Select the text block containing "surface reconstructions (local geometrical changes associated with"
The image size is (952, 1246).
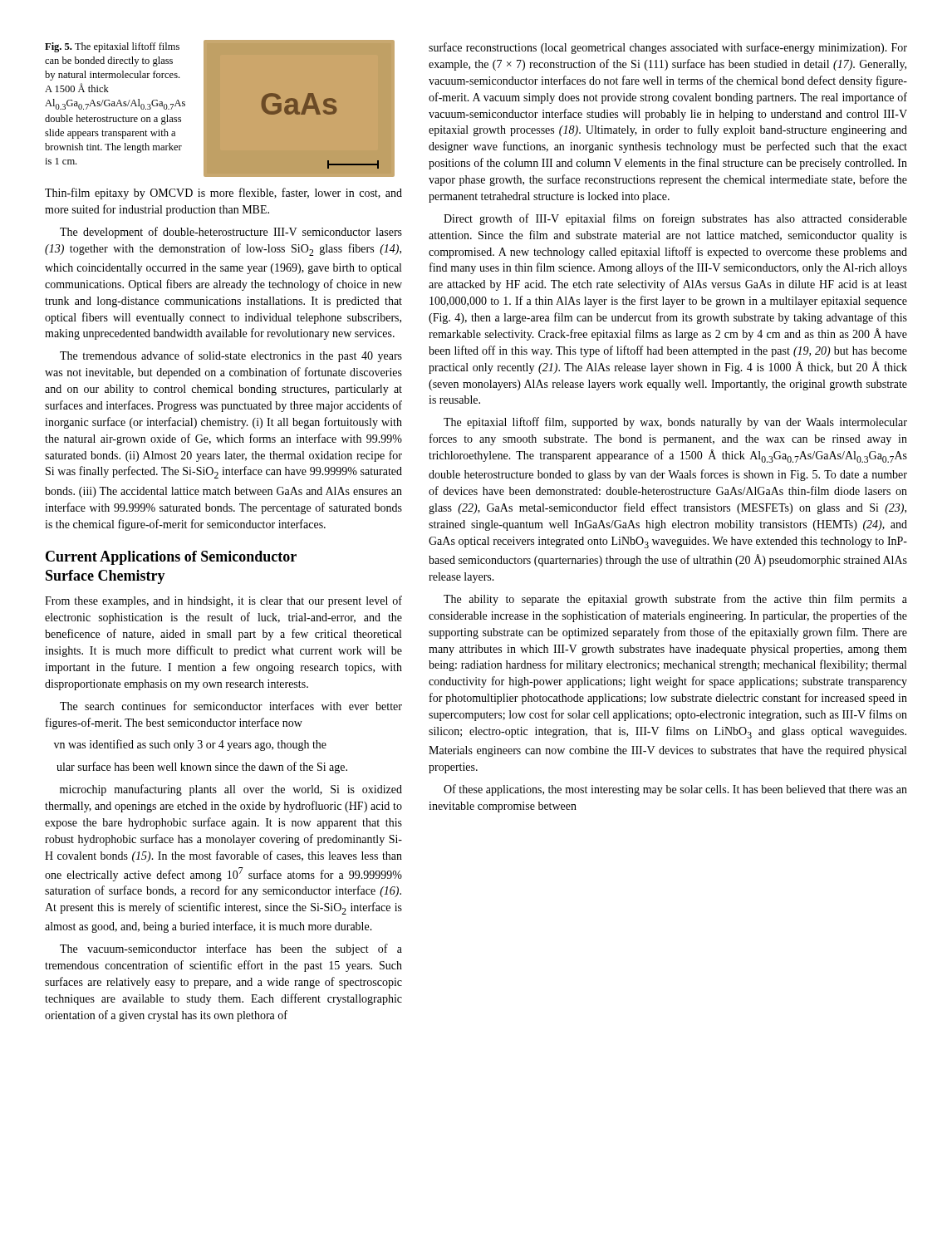point(668,122)
